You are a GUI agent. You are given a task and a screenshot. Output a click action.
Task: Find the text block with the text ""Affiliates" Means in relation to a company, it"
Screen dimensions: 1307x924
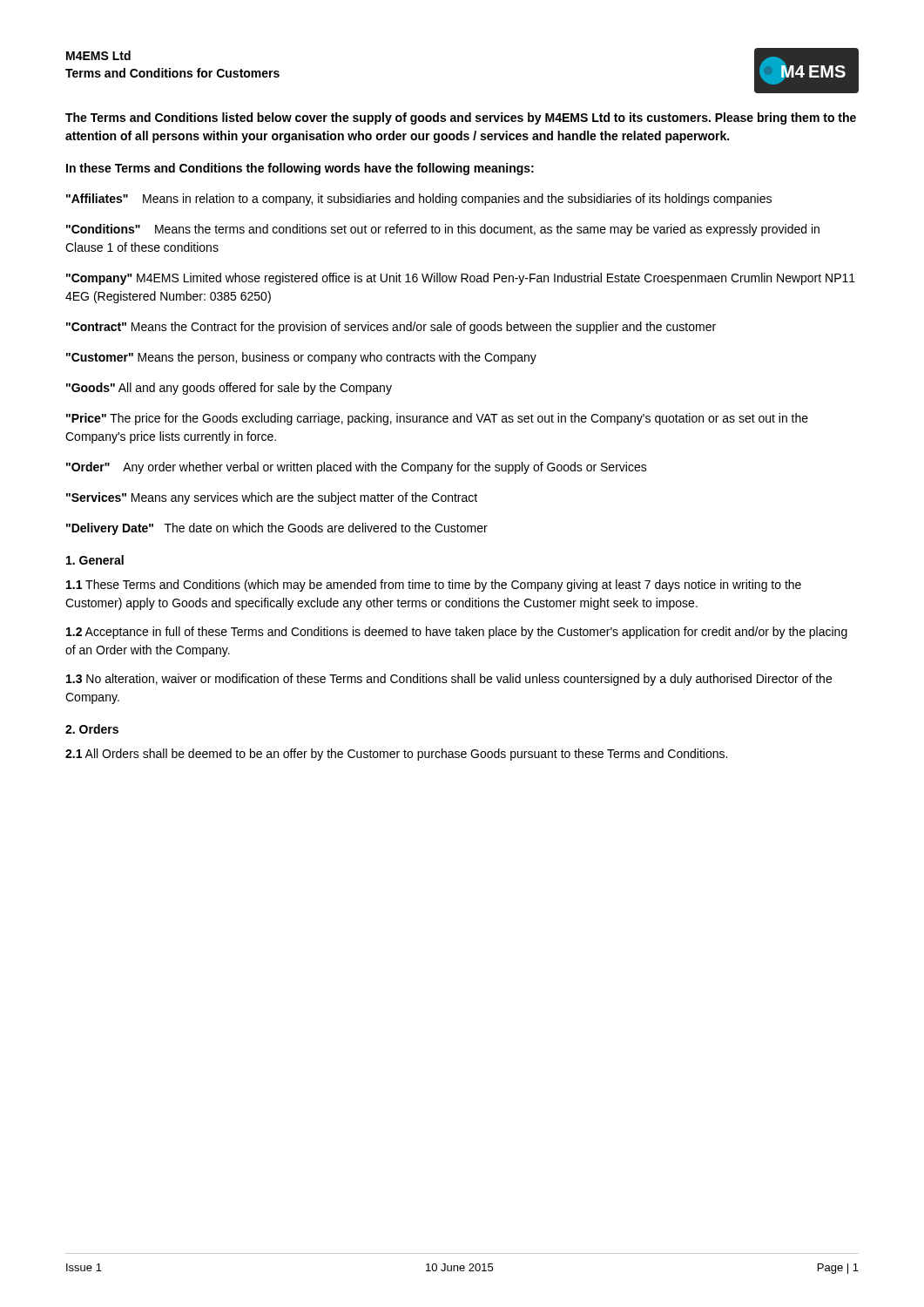[419, 199]
